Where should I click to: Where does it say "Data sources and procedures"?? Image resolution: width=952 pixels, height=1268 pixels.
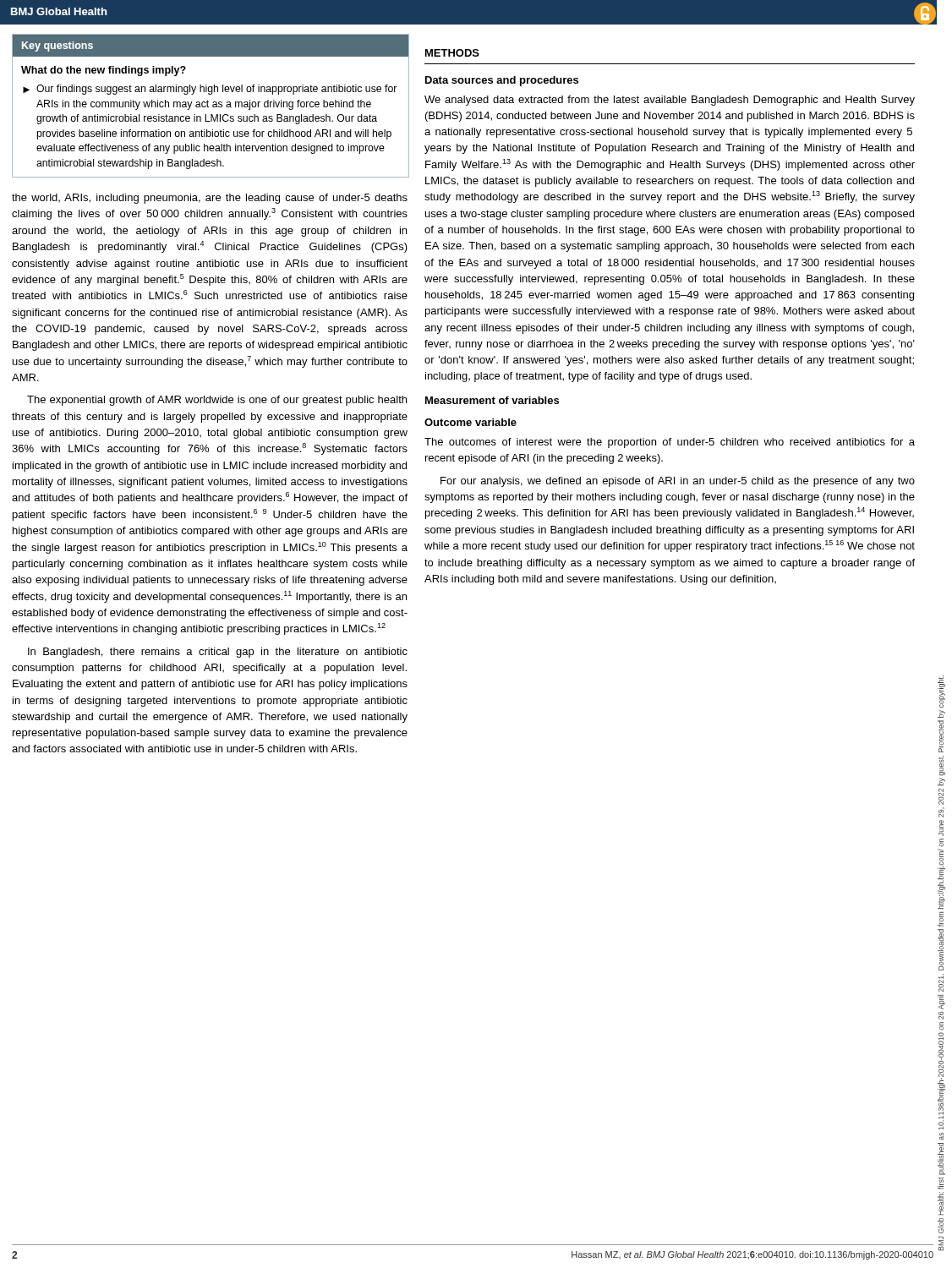[x=502, y=80]
